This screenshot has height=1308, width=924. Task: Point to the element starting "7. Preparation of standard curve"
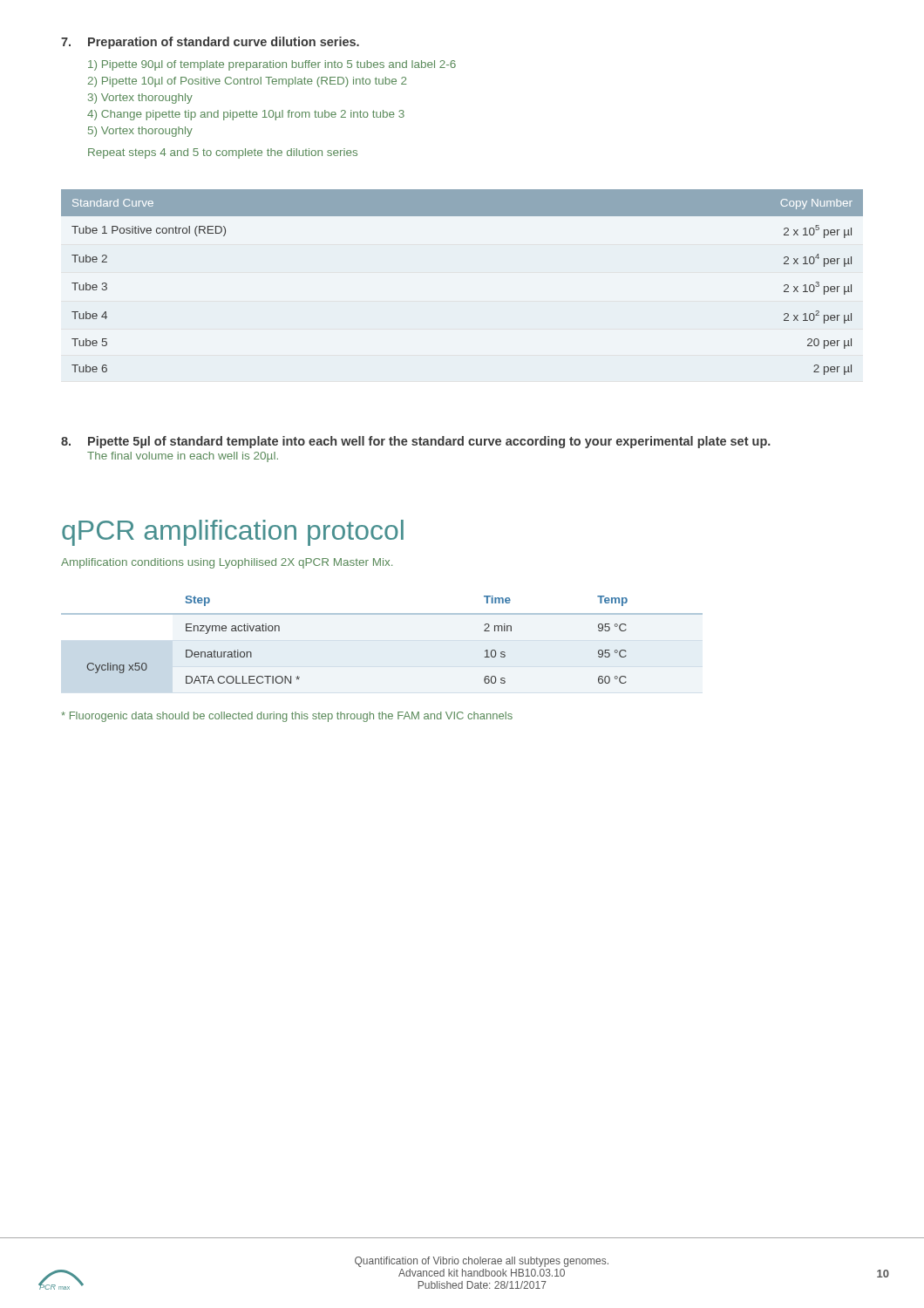pyautogui.click(x=210, y=42)
